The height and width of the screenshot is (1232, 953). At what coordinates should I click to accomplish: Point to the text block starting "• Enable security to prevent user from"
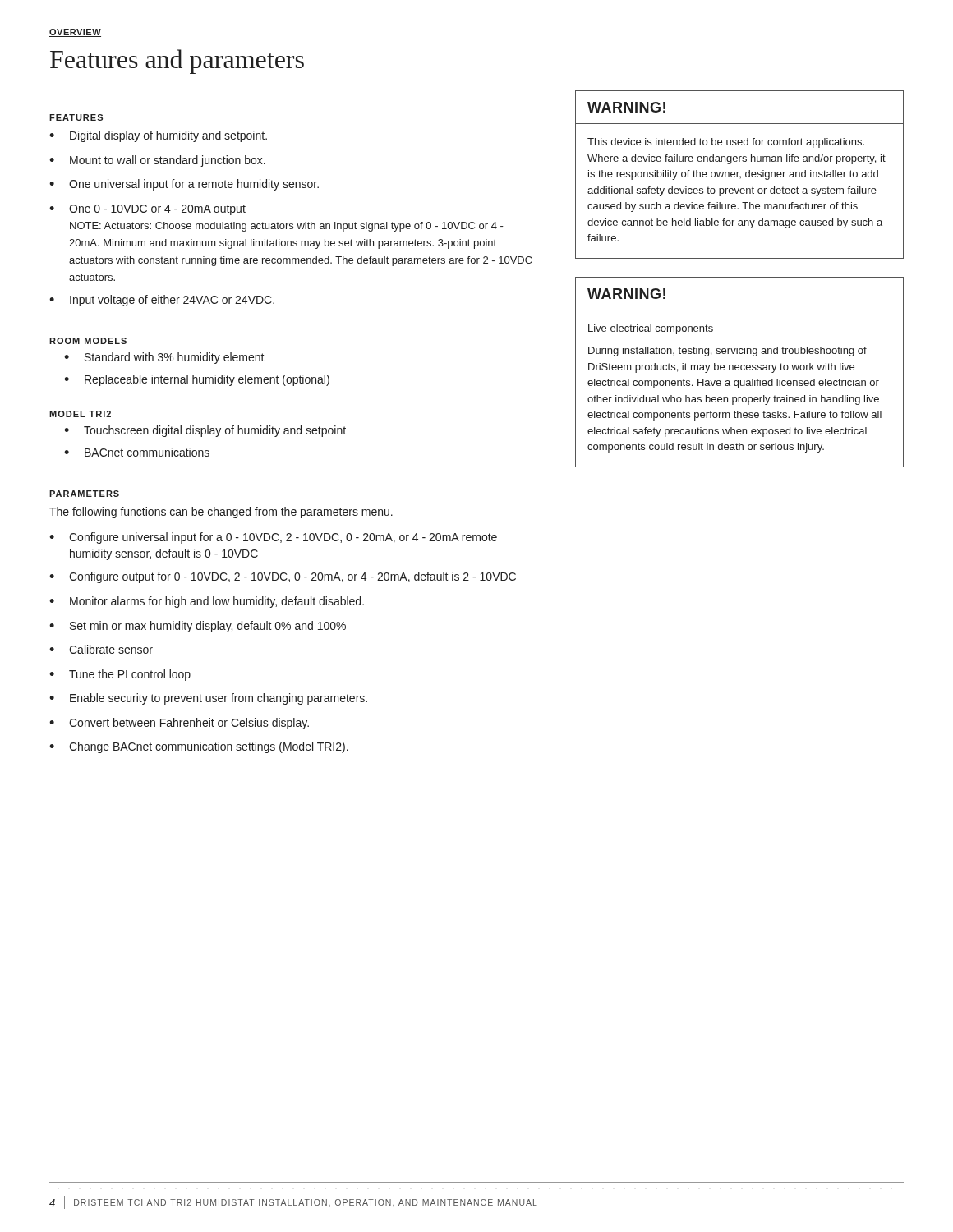click(292, 699)
